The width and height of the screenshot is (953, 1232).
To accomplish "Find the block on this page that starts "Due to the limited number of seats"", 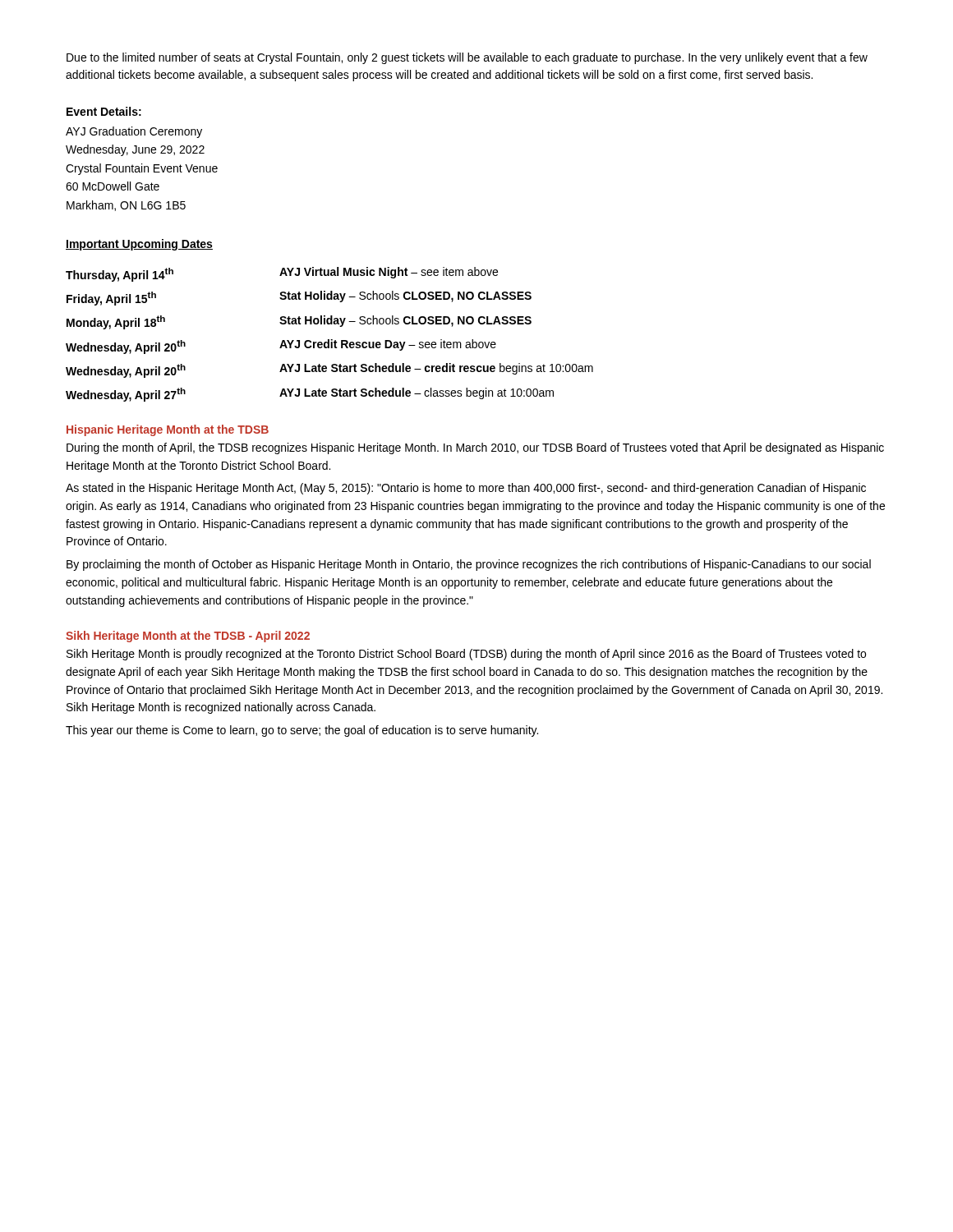I will coord(467,66).
